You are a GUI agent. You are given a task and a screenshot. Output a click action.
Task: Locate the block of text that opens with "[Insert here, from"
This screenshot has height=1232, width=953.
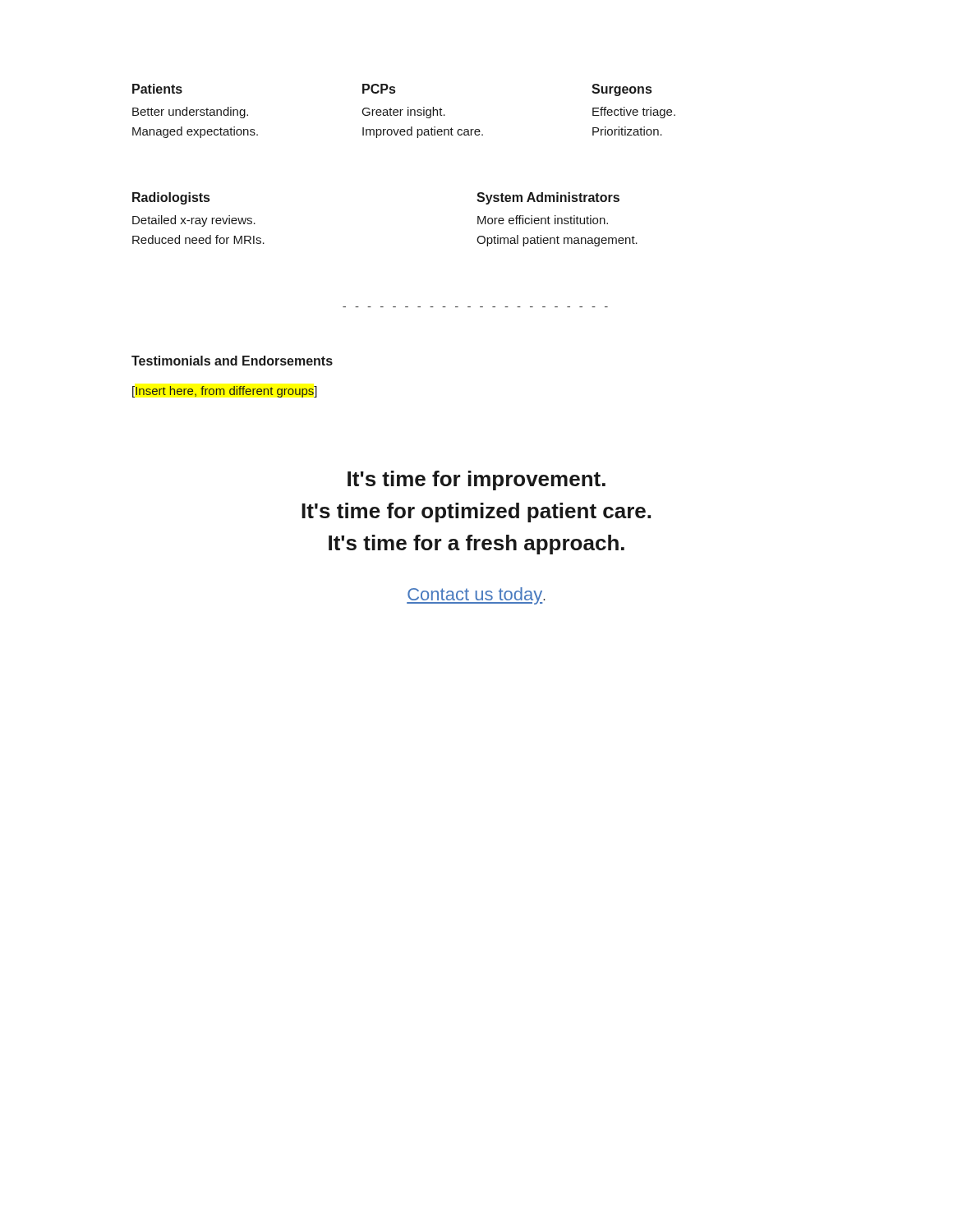[x=224, y=391]
